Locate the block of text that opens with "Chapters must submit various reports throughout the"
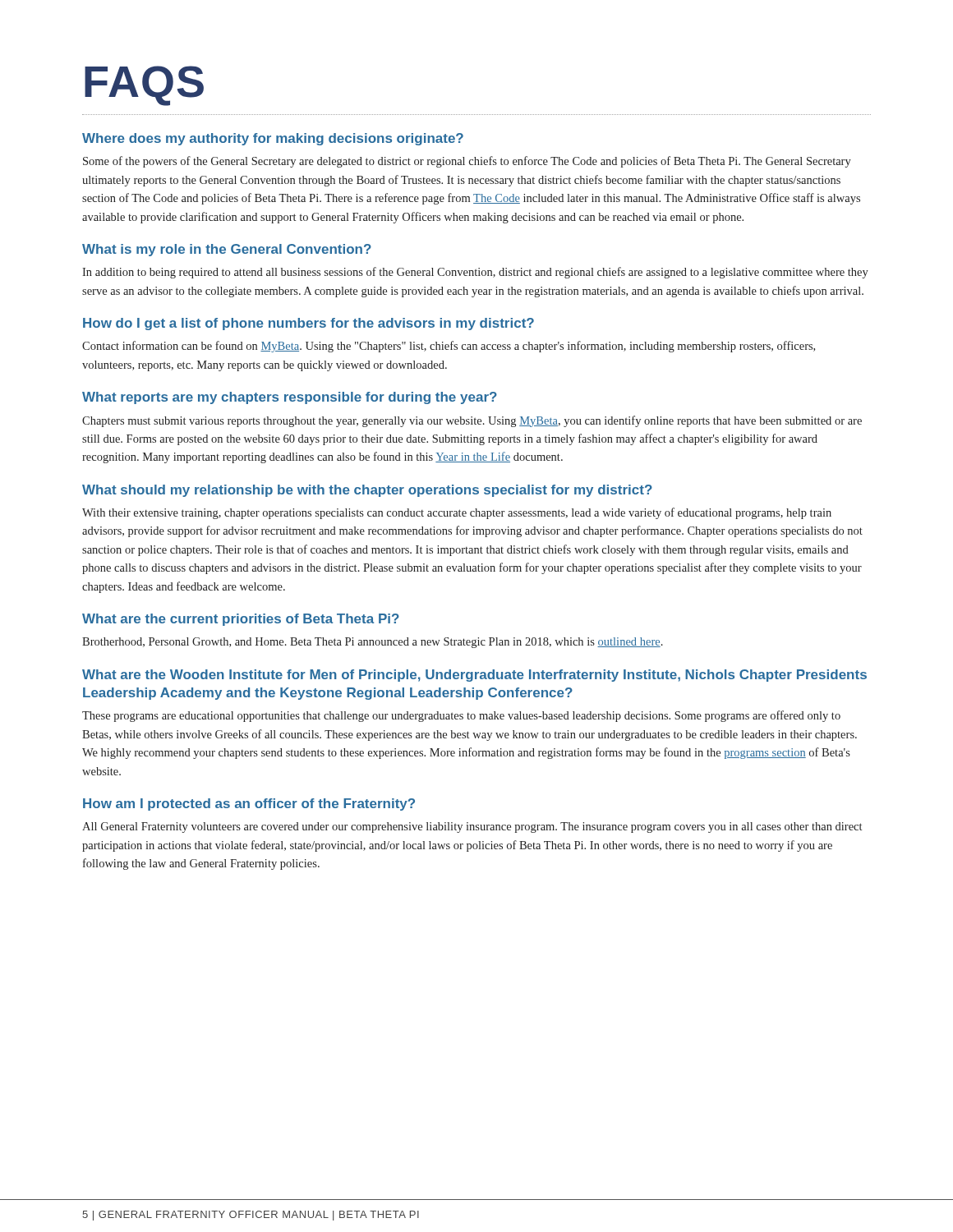 click(472, 439)
